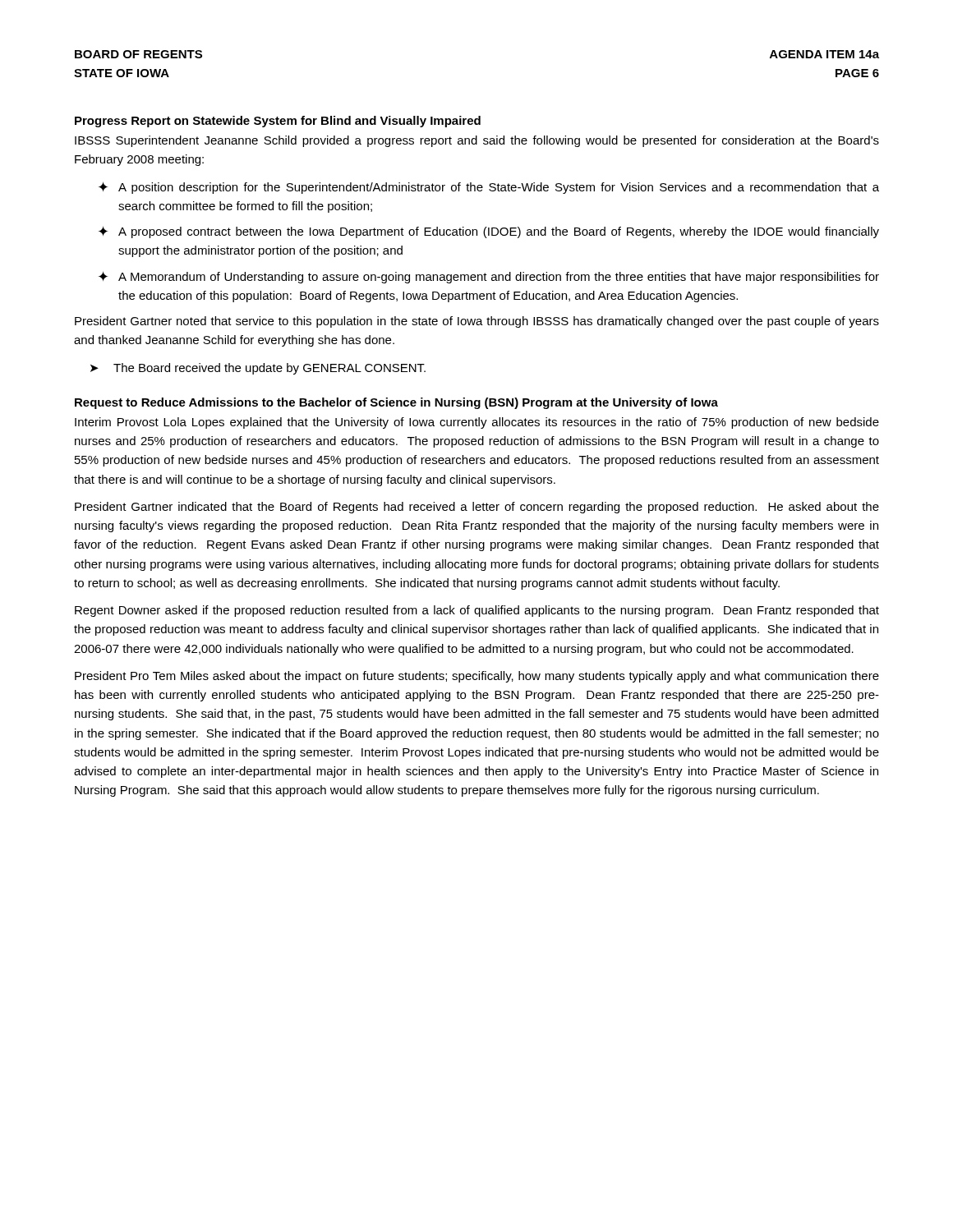
Task: Locate the block of text that opens with "➤ The Board received the update by"
Action: [x=258, y=369]
